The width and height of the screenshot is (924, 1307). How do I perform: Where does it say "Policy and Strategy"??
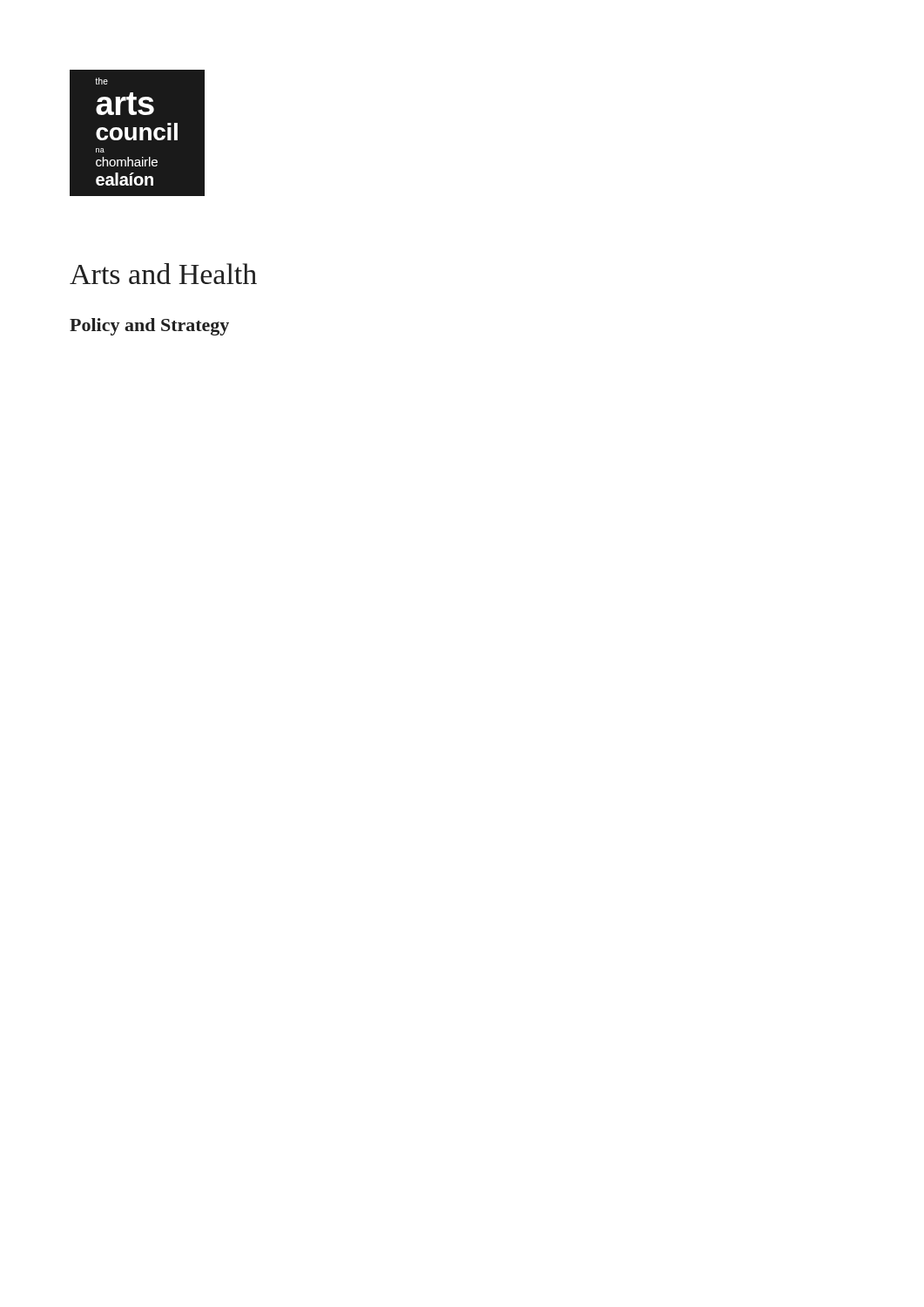click(150, 325)
